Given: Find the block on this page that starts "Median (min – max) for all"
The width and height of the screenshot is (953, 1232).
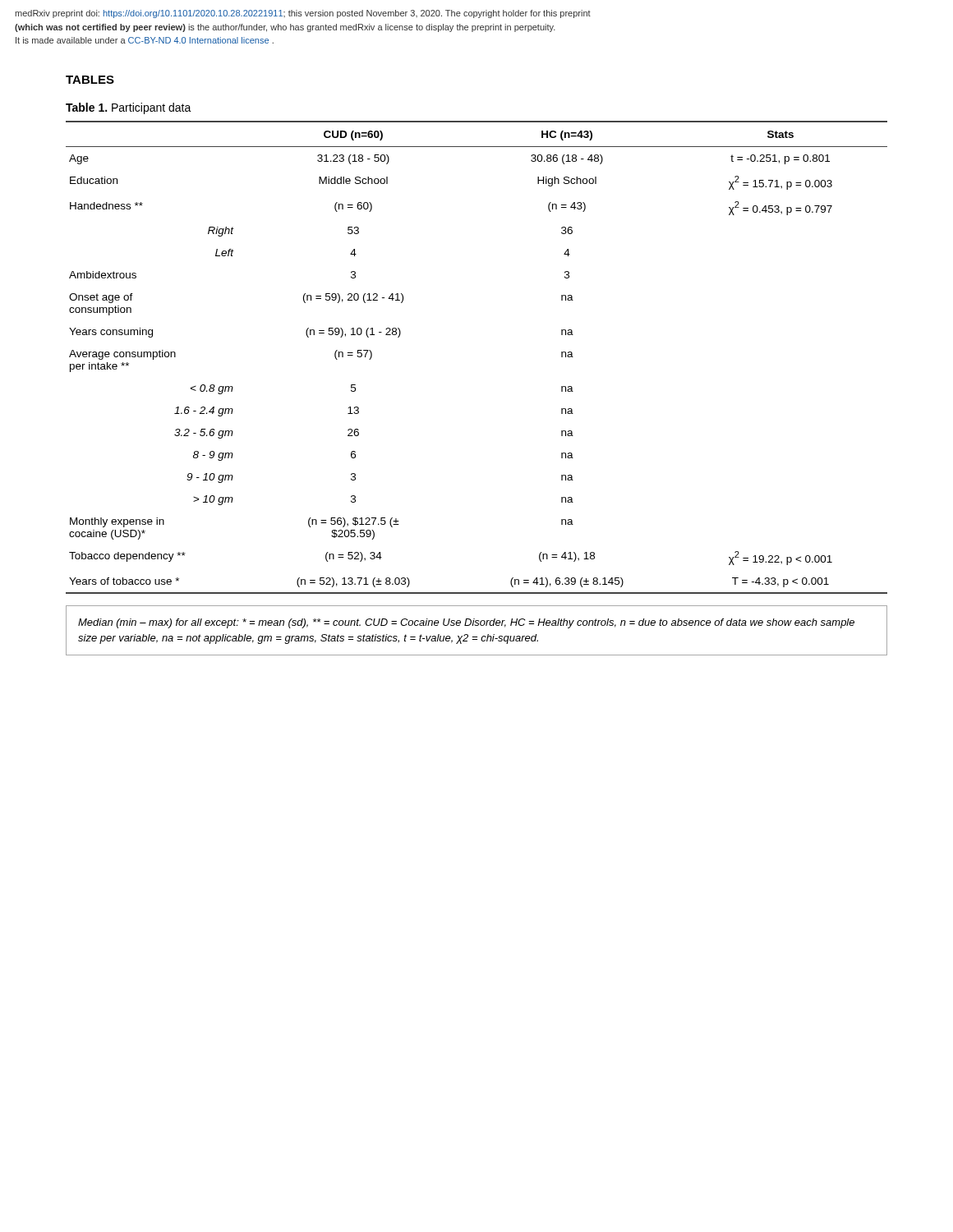Looking at the screenshot, I should [466, 630].
